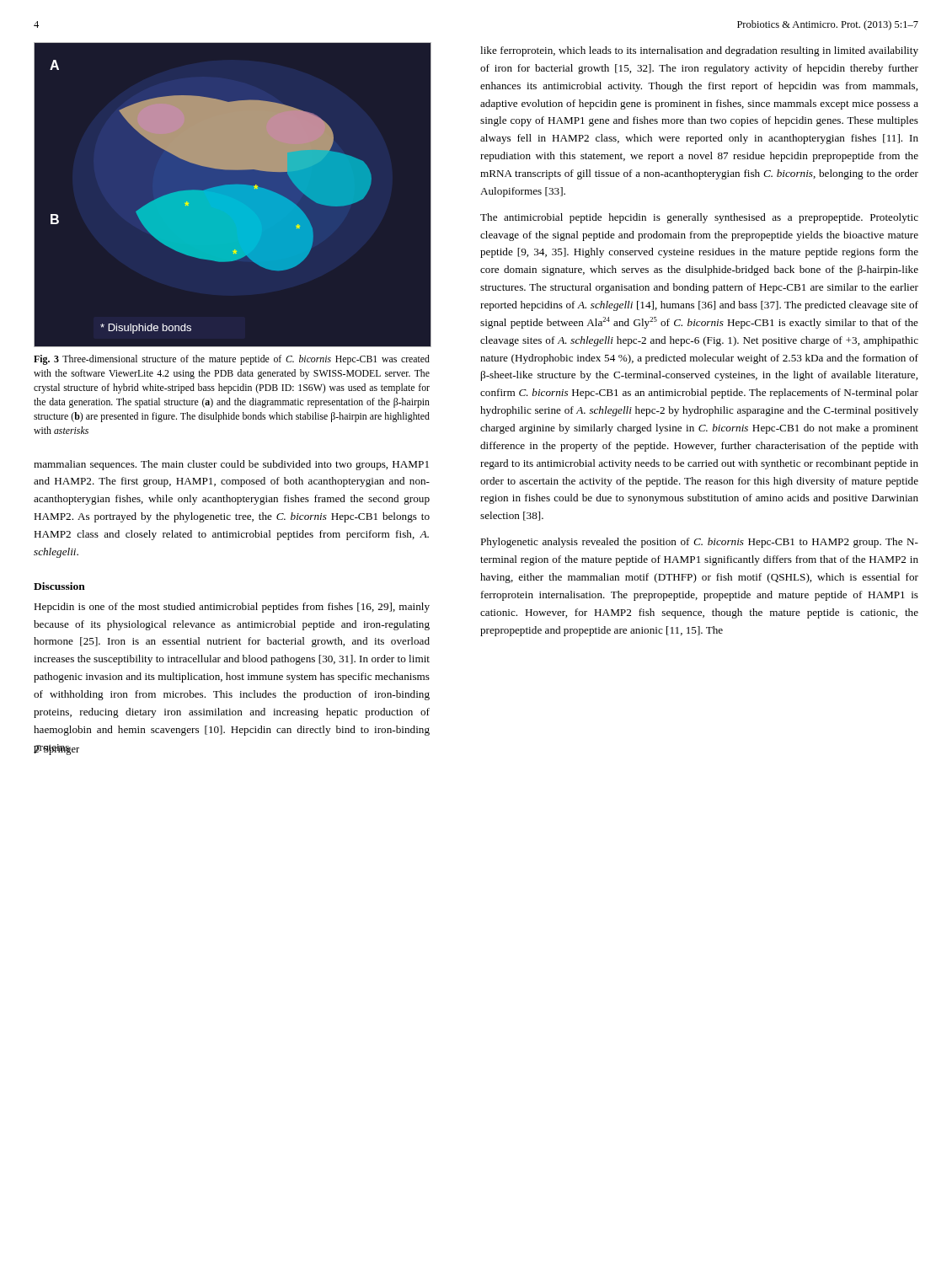Locate the text block with the text "like ferroprotein, which"
This screenshot has width=952, height=1264.
[x=699, y=120]
